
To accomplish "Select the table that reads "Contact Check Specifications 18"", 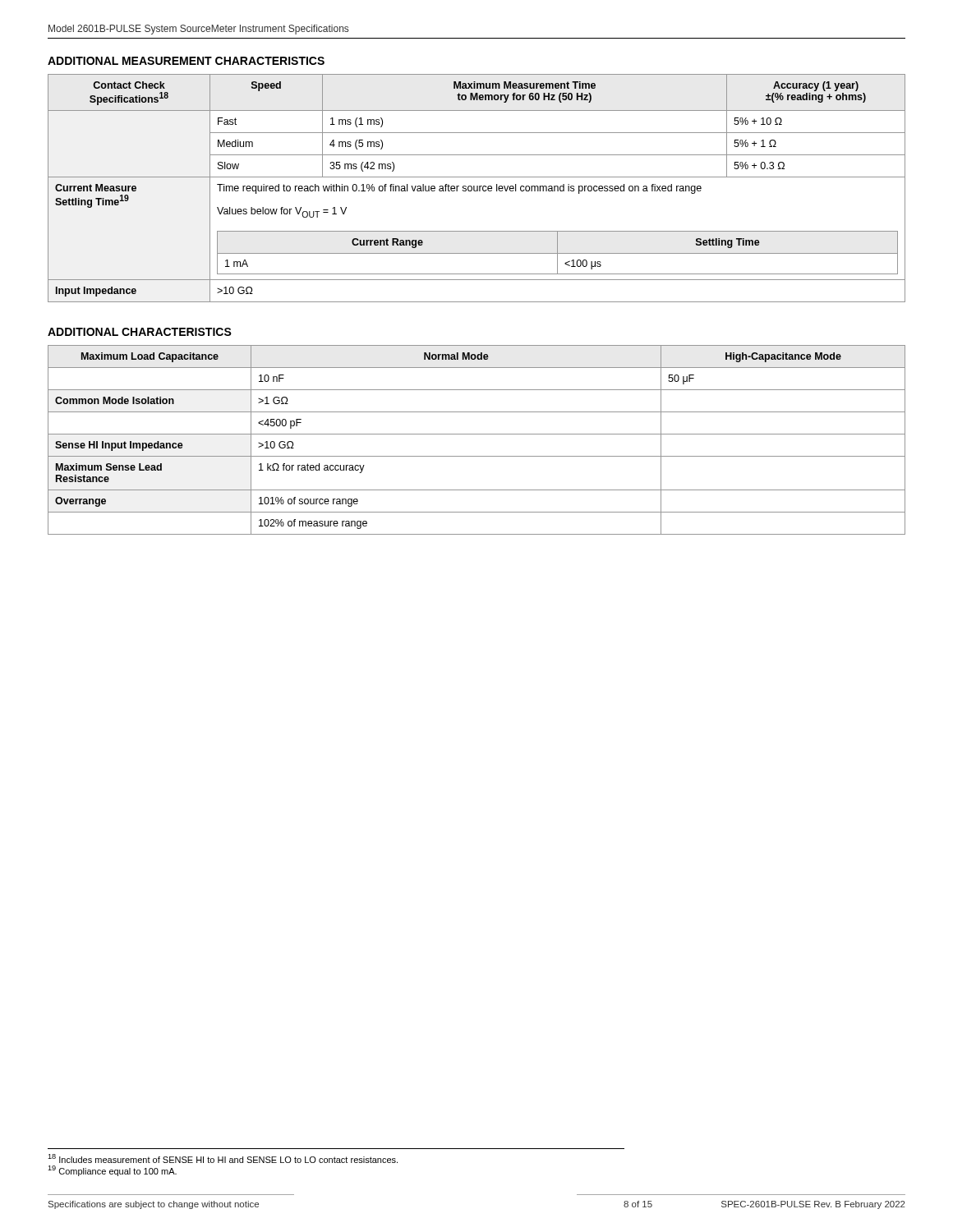I will (x=476, y=188).
